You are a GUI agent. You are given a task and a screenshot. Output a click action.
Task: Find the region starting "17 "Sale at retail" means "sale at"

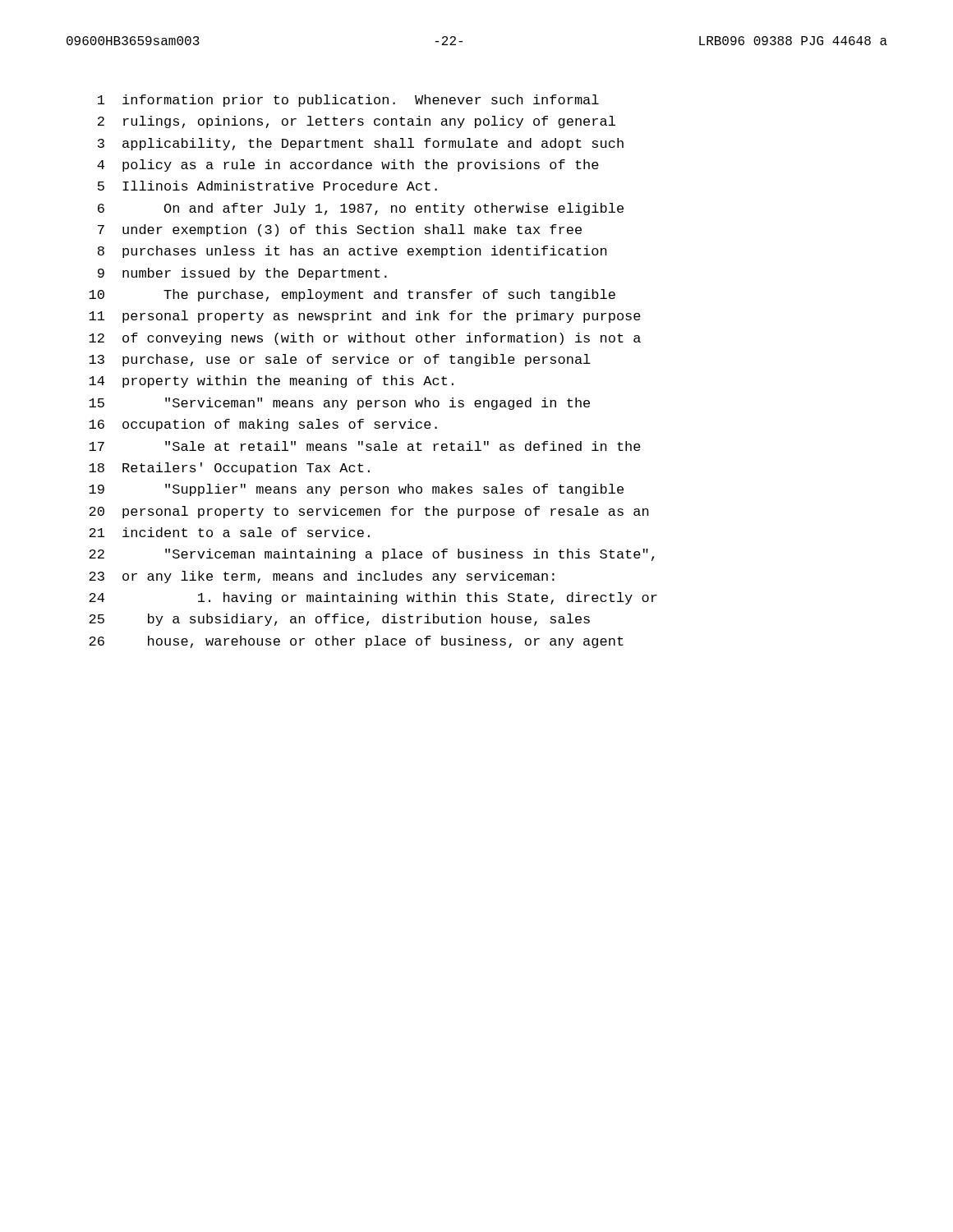[x=476, y=458]
